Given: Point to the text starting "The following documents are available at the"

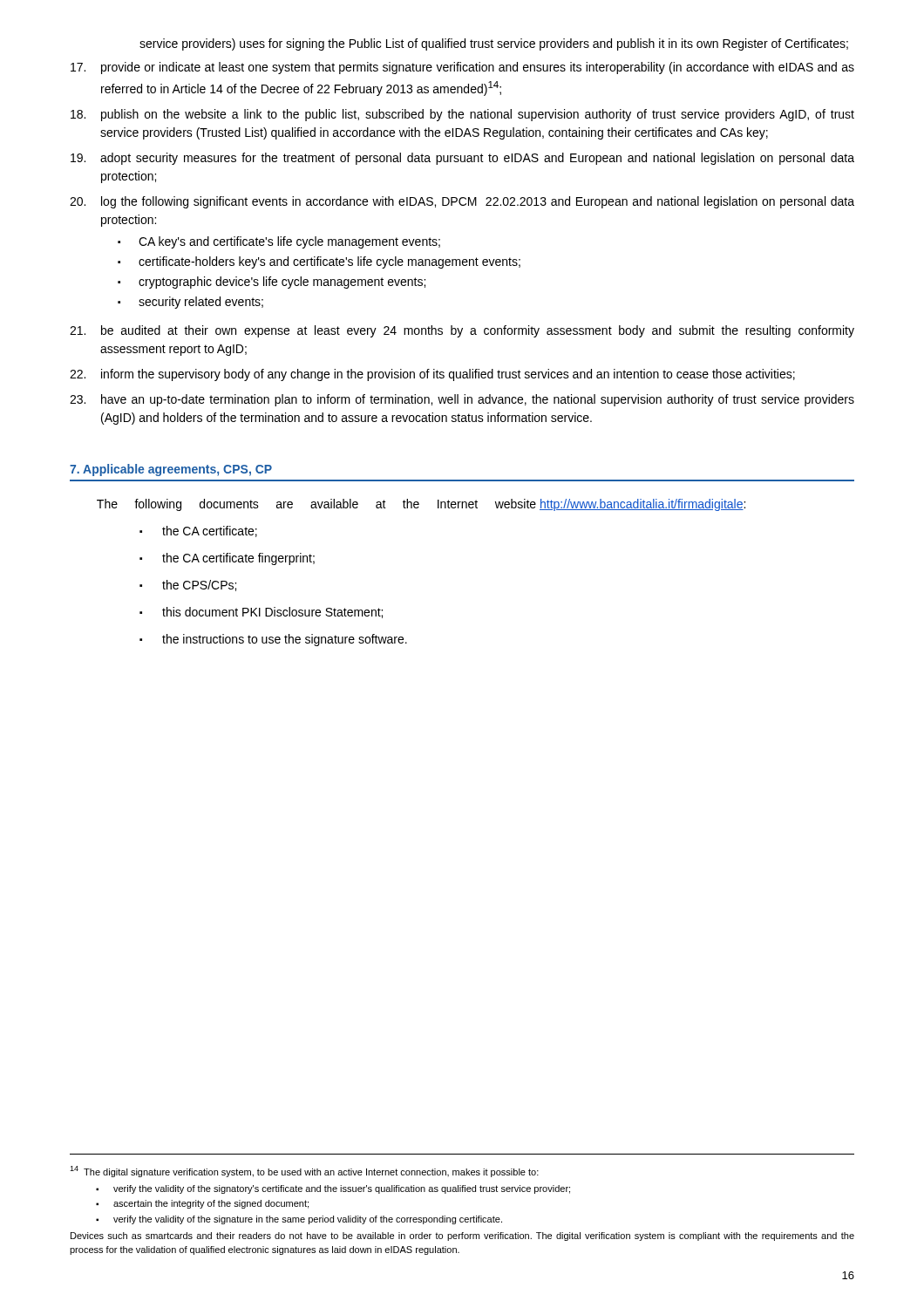Looking at the screenshot, I should pos(408,504).
